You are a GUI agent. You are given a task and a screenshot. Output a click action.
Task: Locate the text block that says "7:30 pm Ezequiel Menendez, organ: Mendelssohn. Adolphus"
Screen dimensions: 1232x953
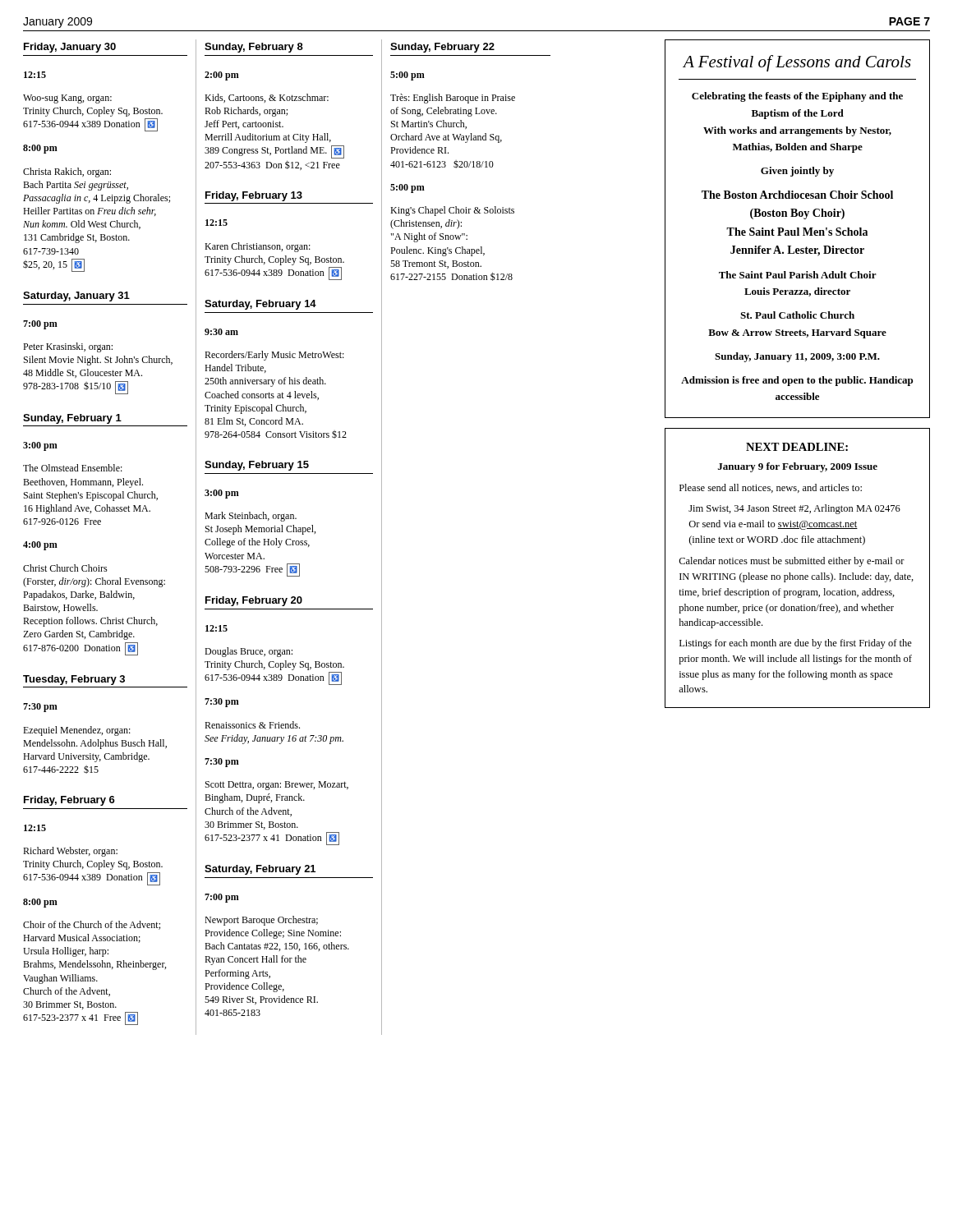coord(105,738)
